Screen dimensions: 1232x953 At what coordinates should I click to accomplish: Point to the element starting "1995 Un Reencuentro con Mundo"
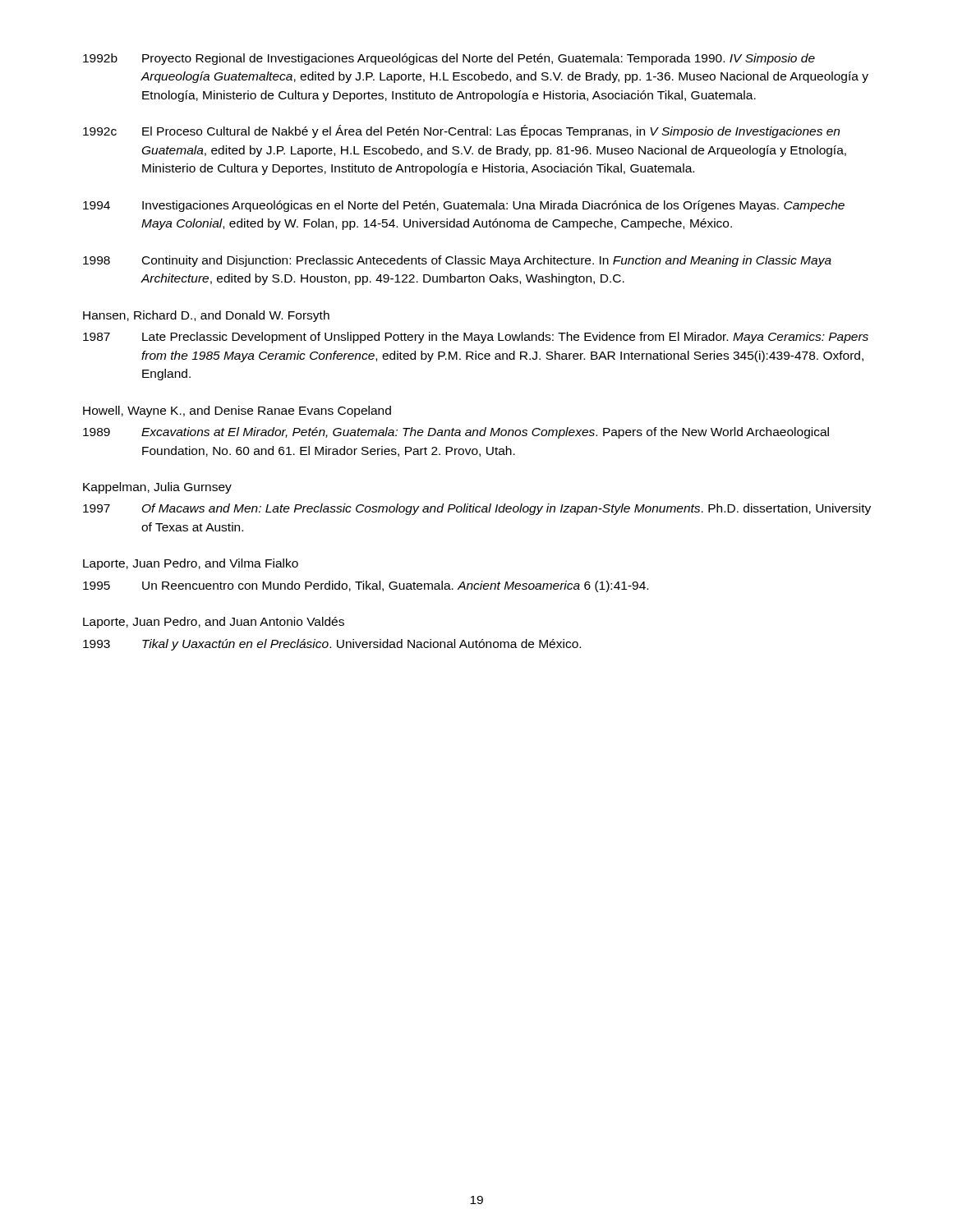(481, 586)
